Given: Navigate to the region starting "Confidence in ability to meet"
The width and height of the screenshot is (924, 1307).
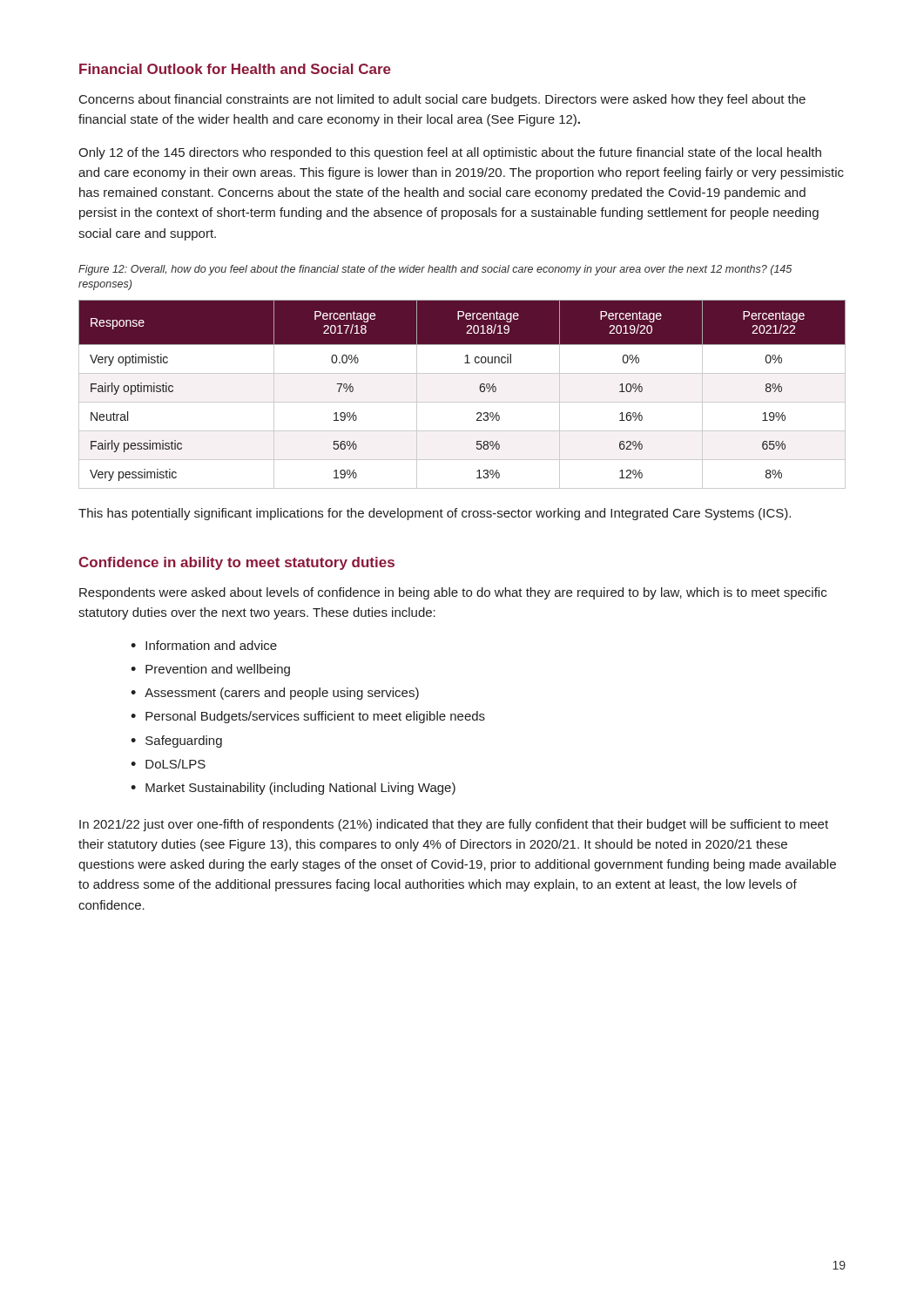Looking at the screenshot, I should tap(237, 562).
